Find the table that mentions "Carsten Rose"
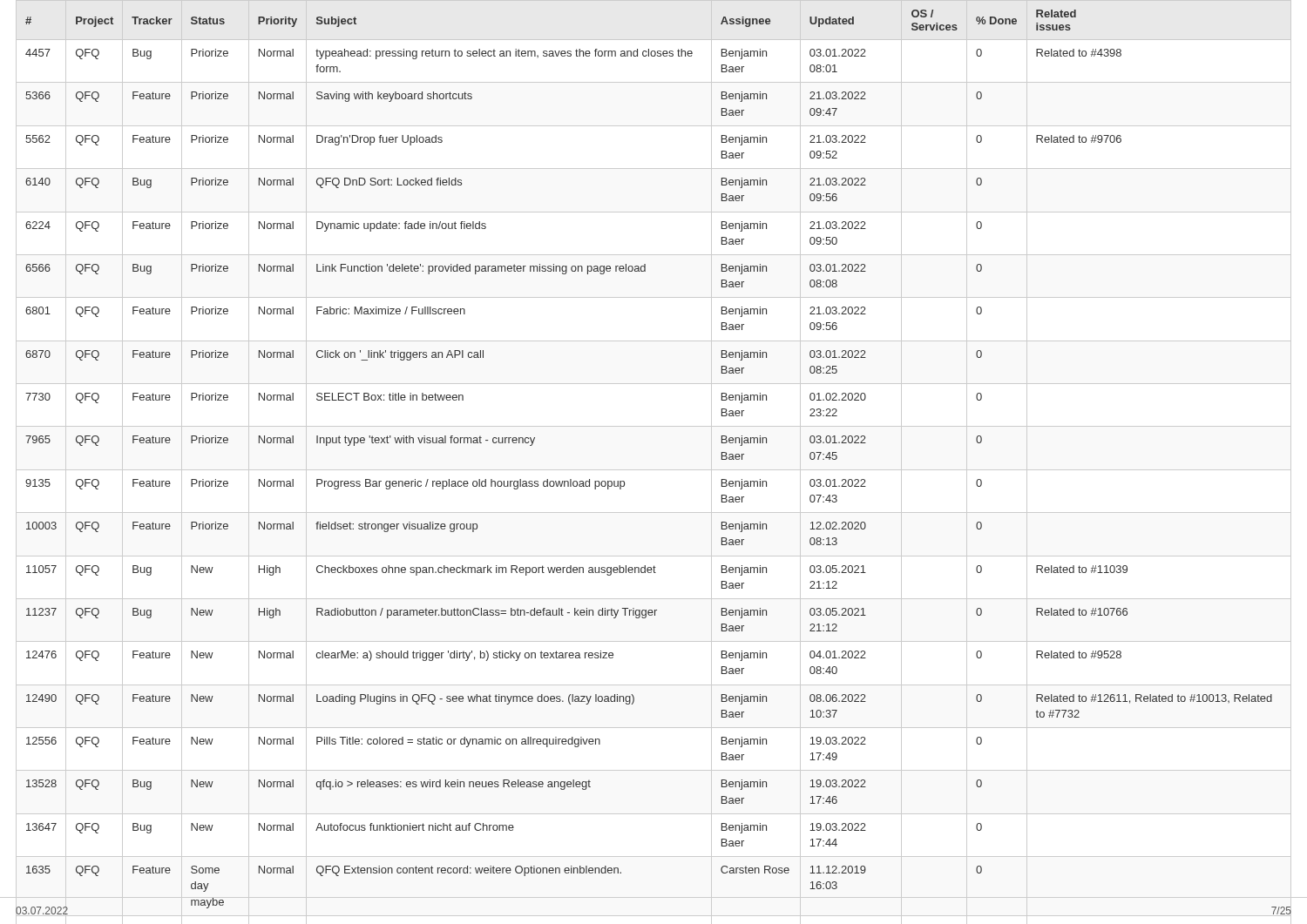This screenshot has height=924, width=1307. [654, 462]
